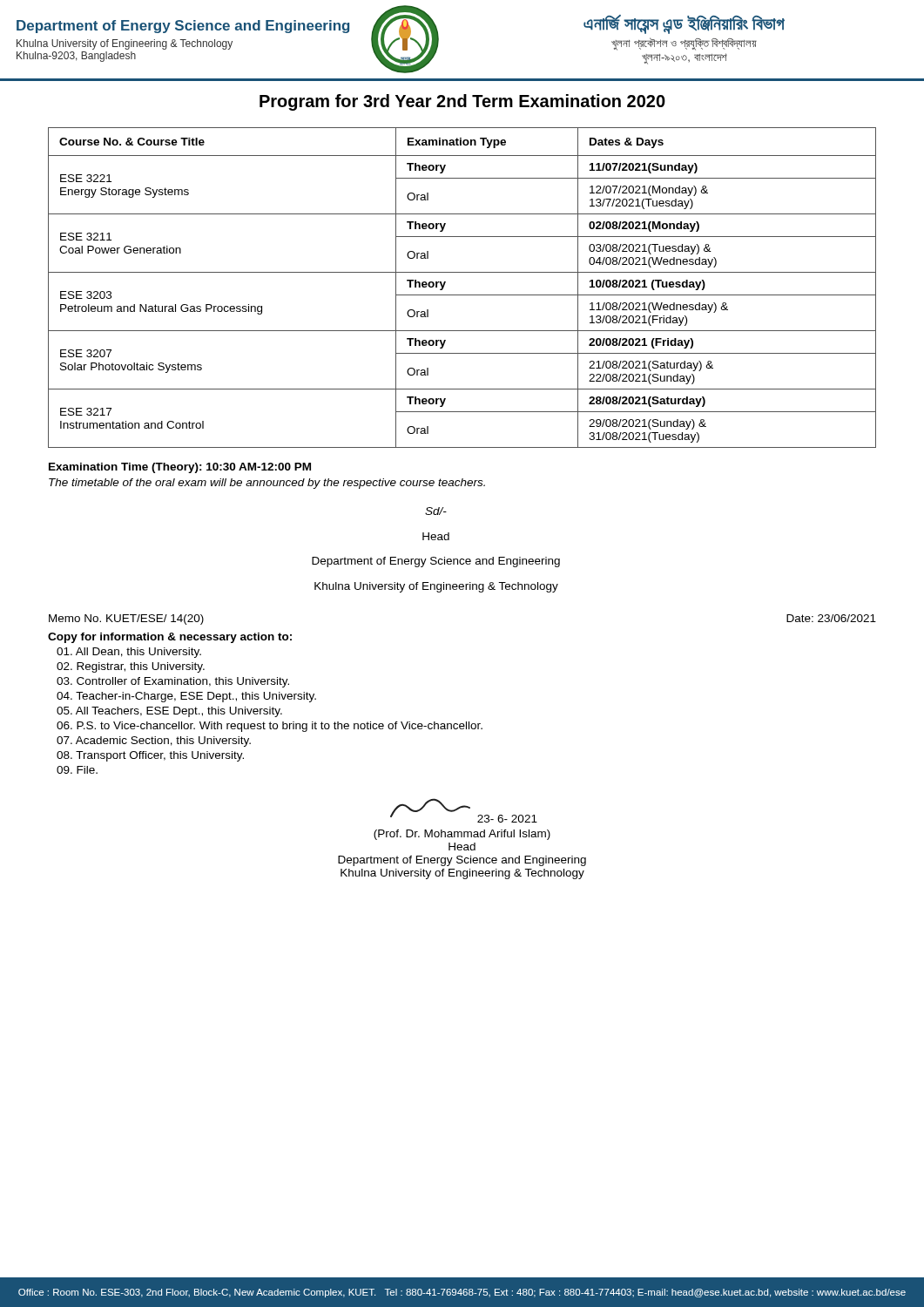Find the table
924x1307 pixels.
[x=462, y=288]
